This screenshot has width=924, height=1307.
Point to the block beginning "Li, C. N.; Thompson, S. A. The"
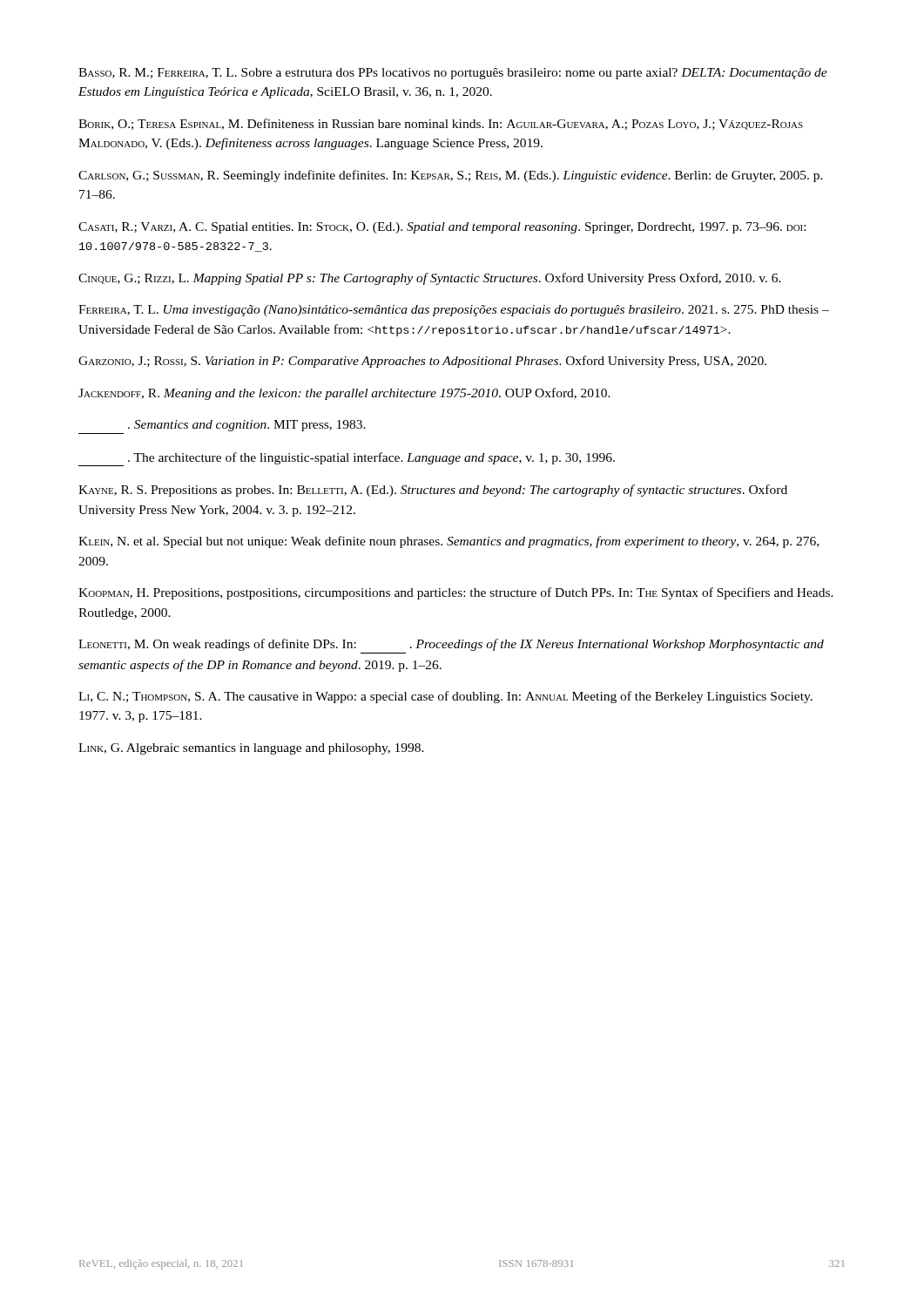point(462,706)
